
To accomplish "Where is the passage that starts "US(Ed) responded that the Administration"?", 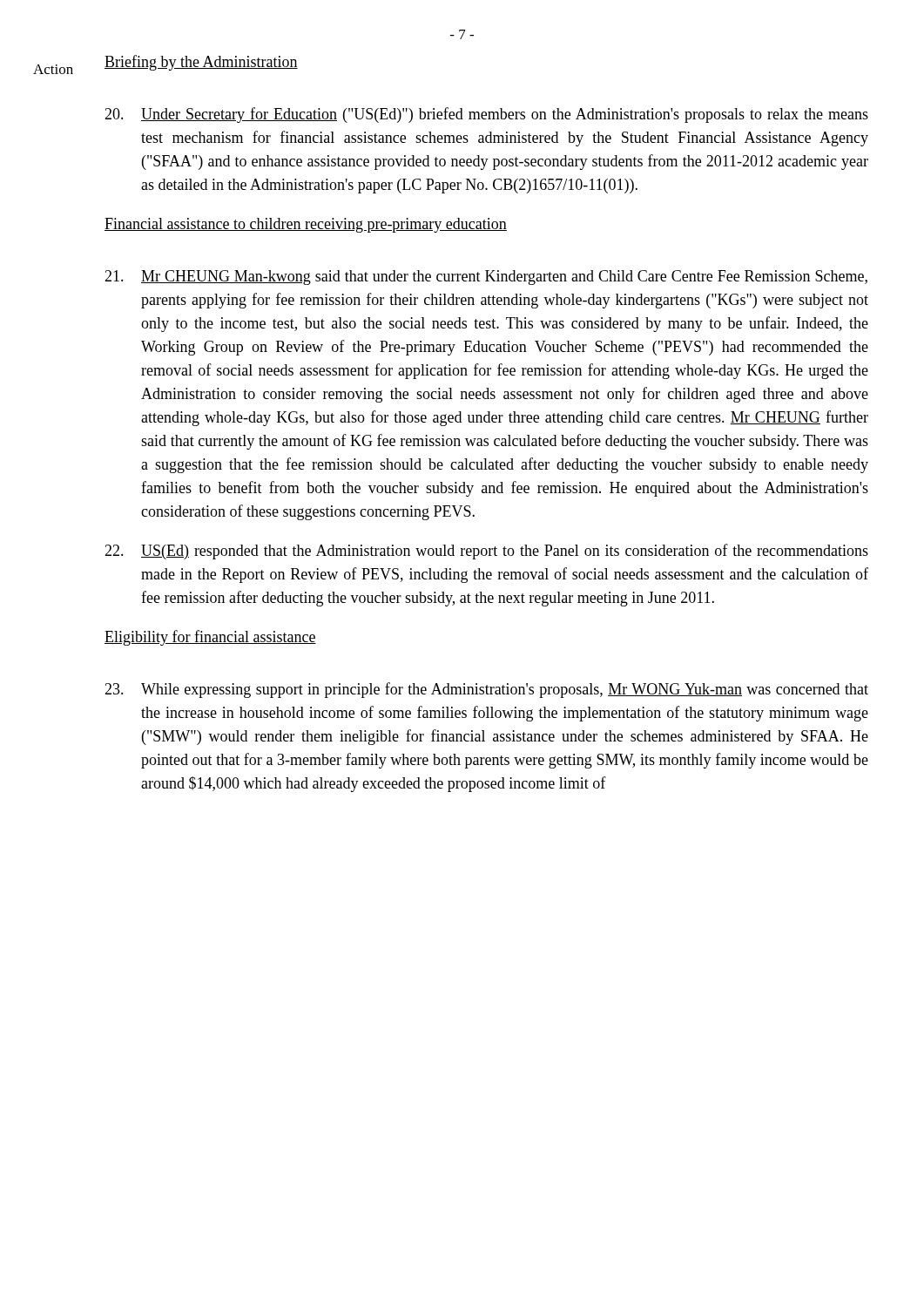I will pos(486,575).
